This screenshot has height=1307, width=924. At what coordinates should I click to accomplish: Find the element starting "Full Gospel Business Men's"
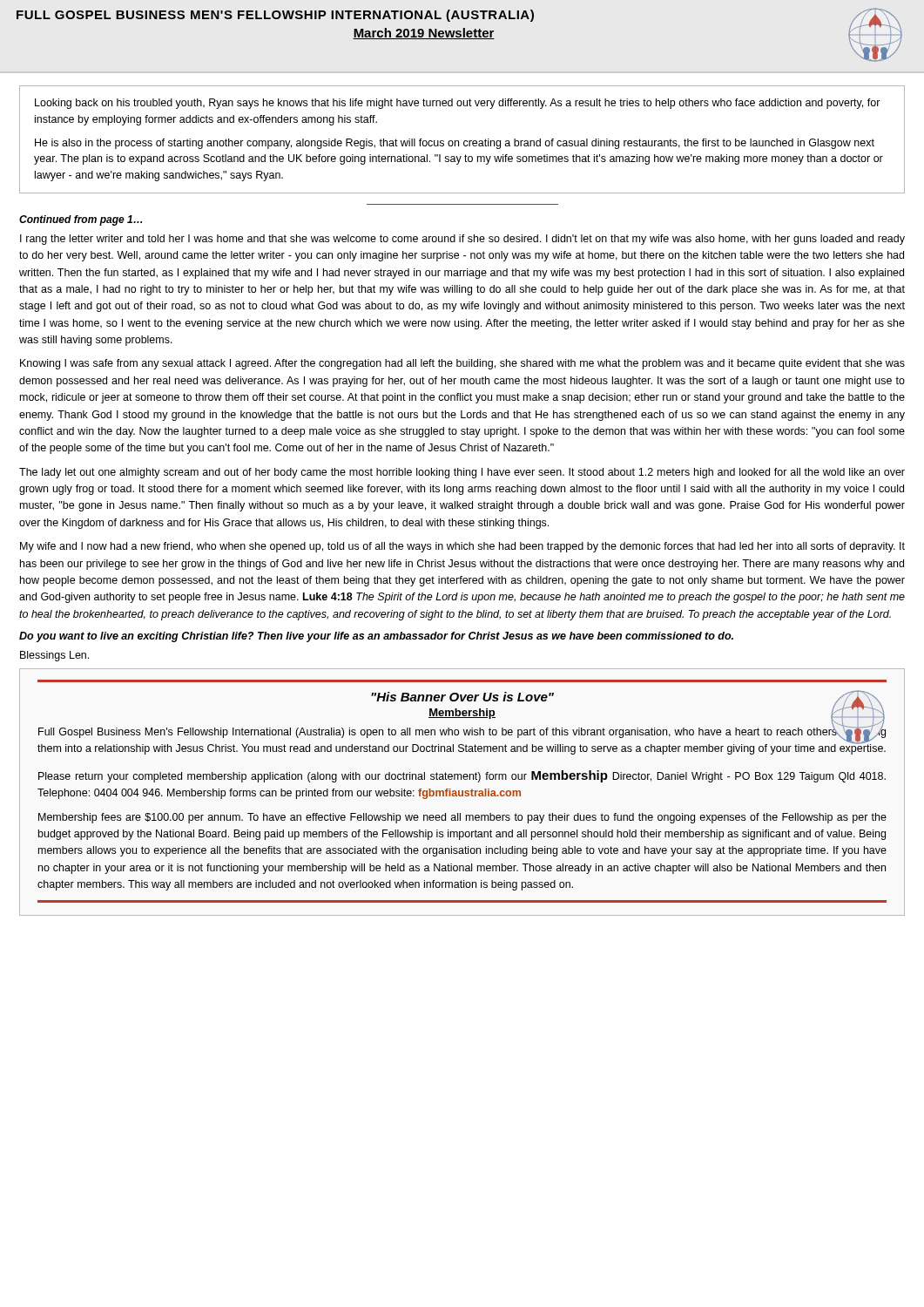click(462, 740)
